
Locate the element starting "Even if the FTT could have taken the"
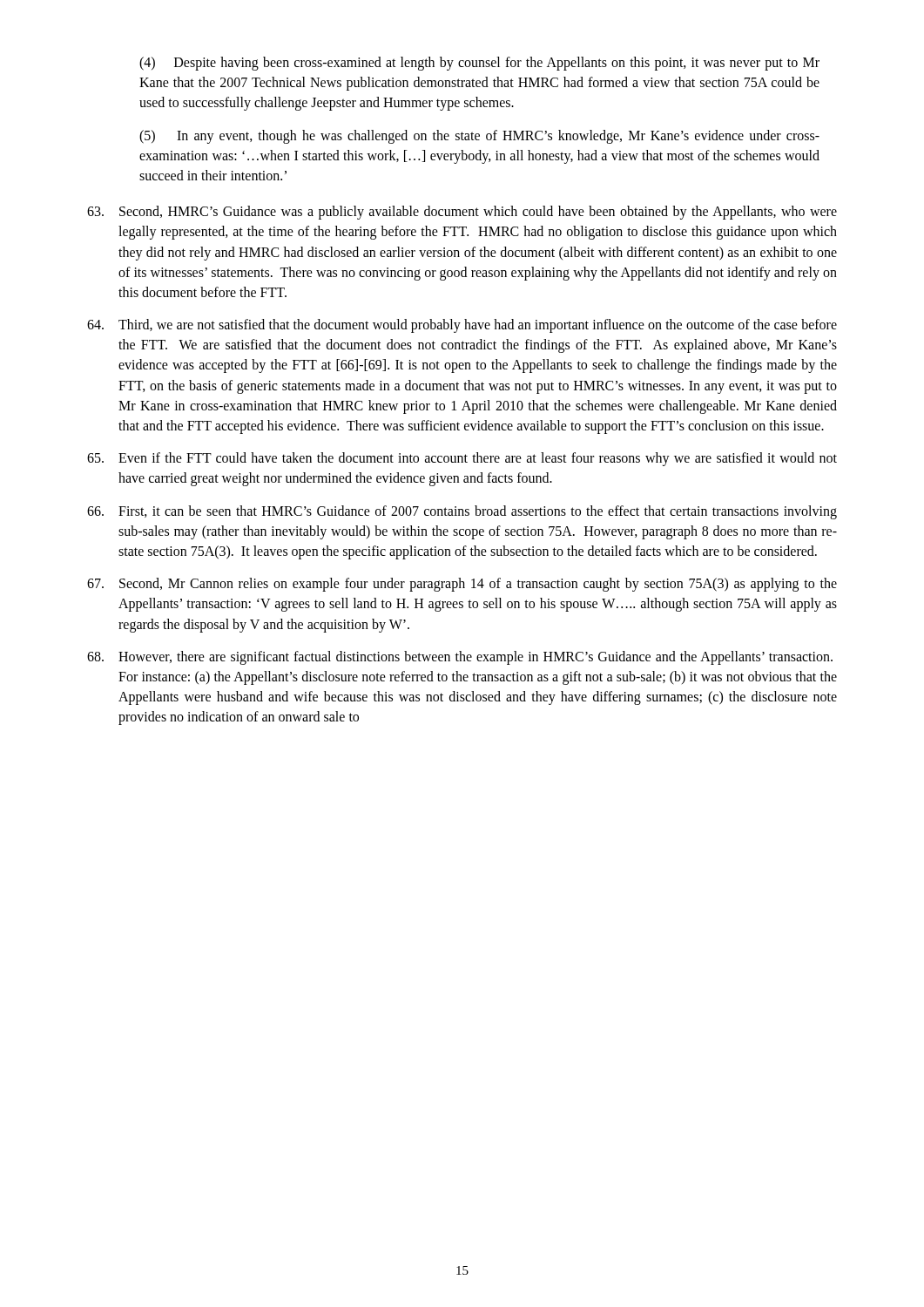462,468
